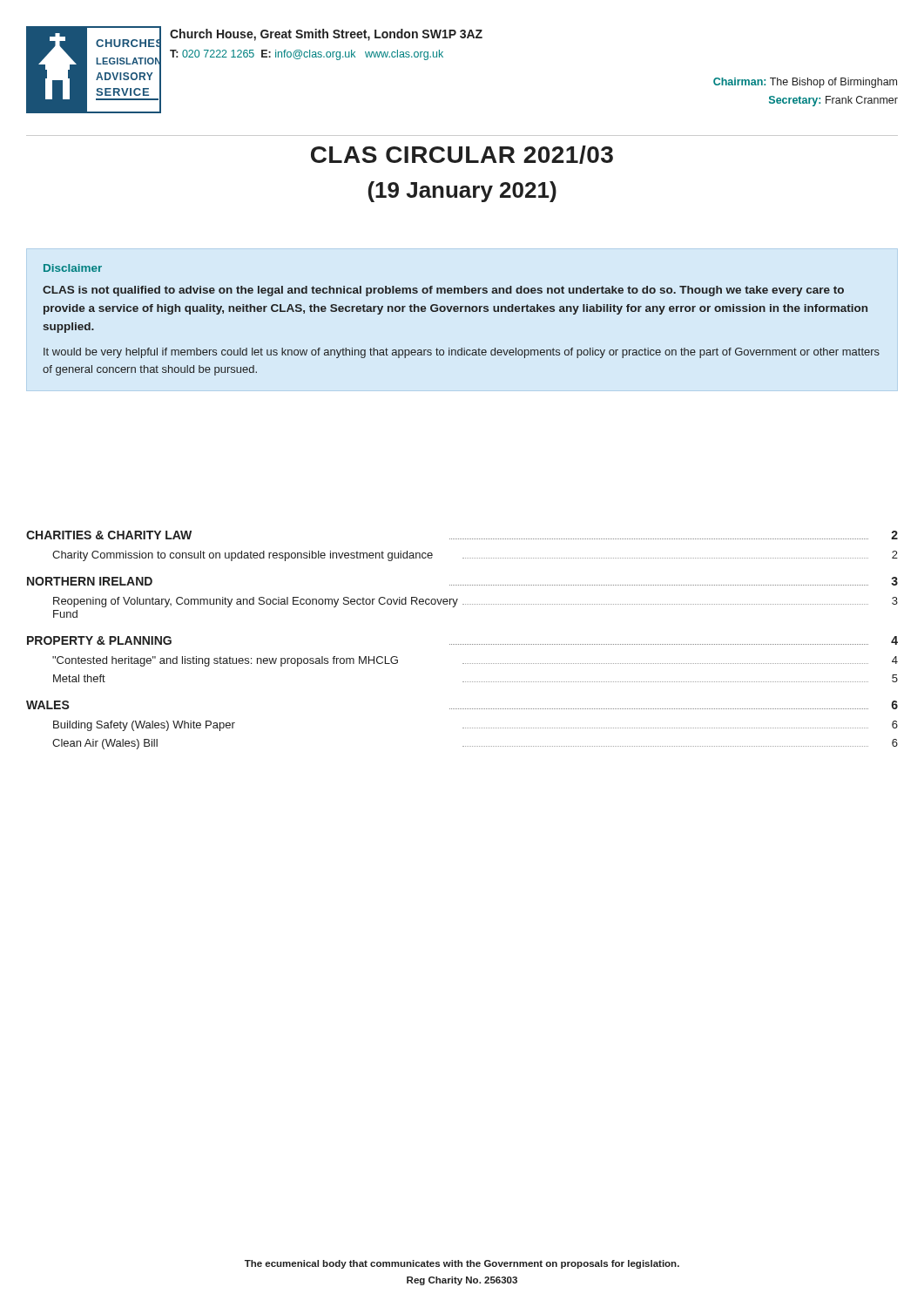Viewport: 924px width, 1307px height.
Task: Point to the passage starting ""Contested heritage" and listing statues: new proposals from"
Action: pos(462,660)
